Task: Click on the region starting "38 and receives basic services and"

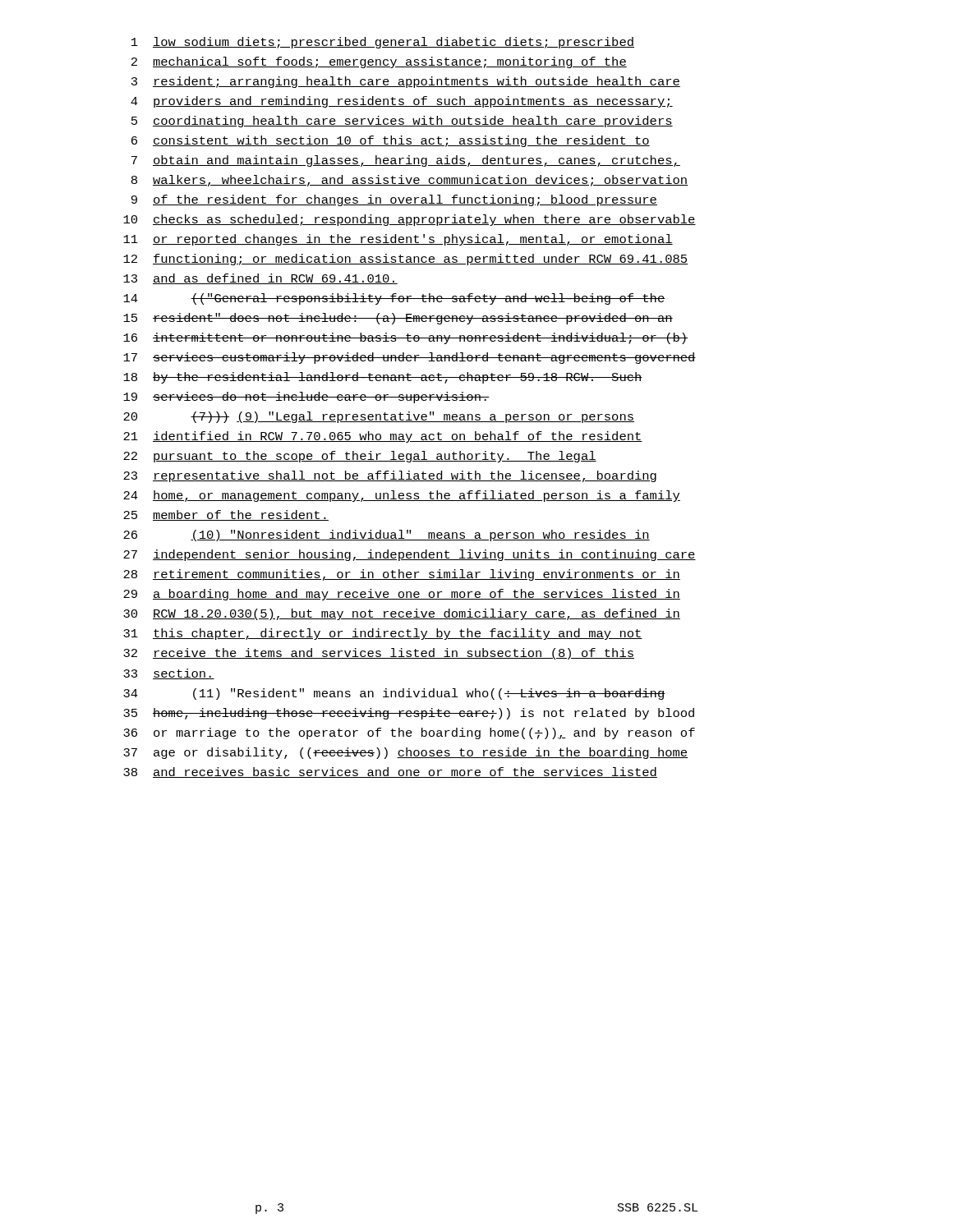Action: tap(493, 773)
